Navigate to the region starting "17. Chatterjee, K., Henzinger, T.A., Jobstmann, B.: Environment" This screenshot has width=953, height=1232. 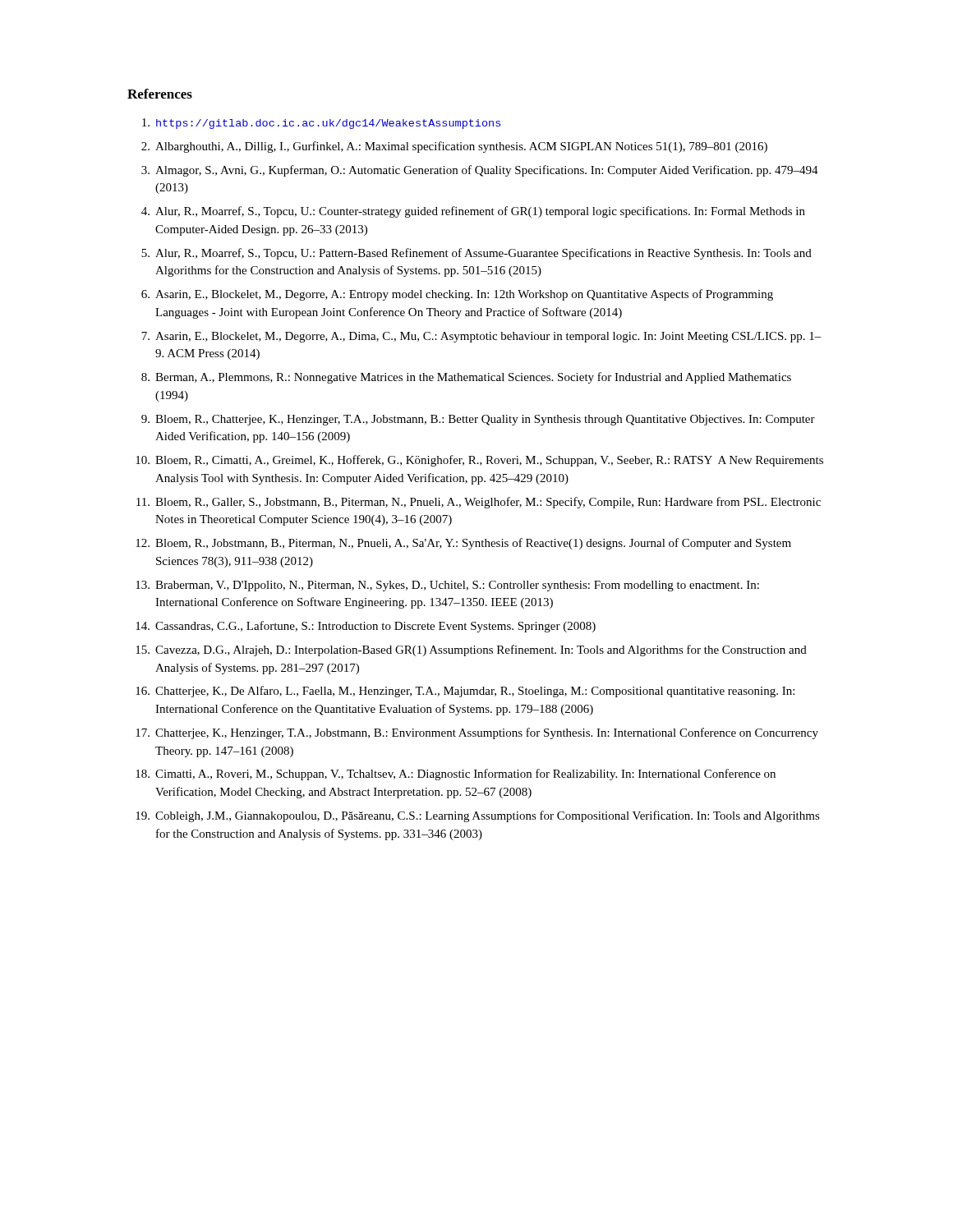click(476, 742)
